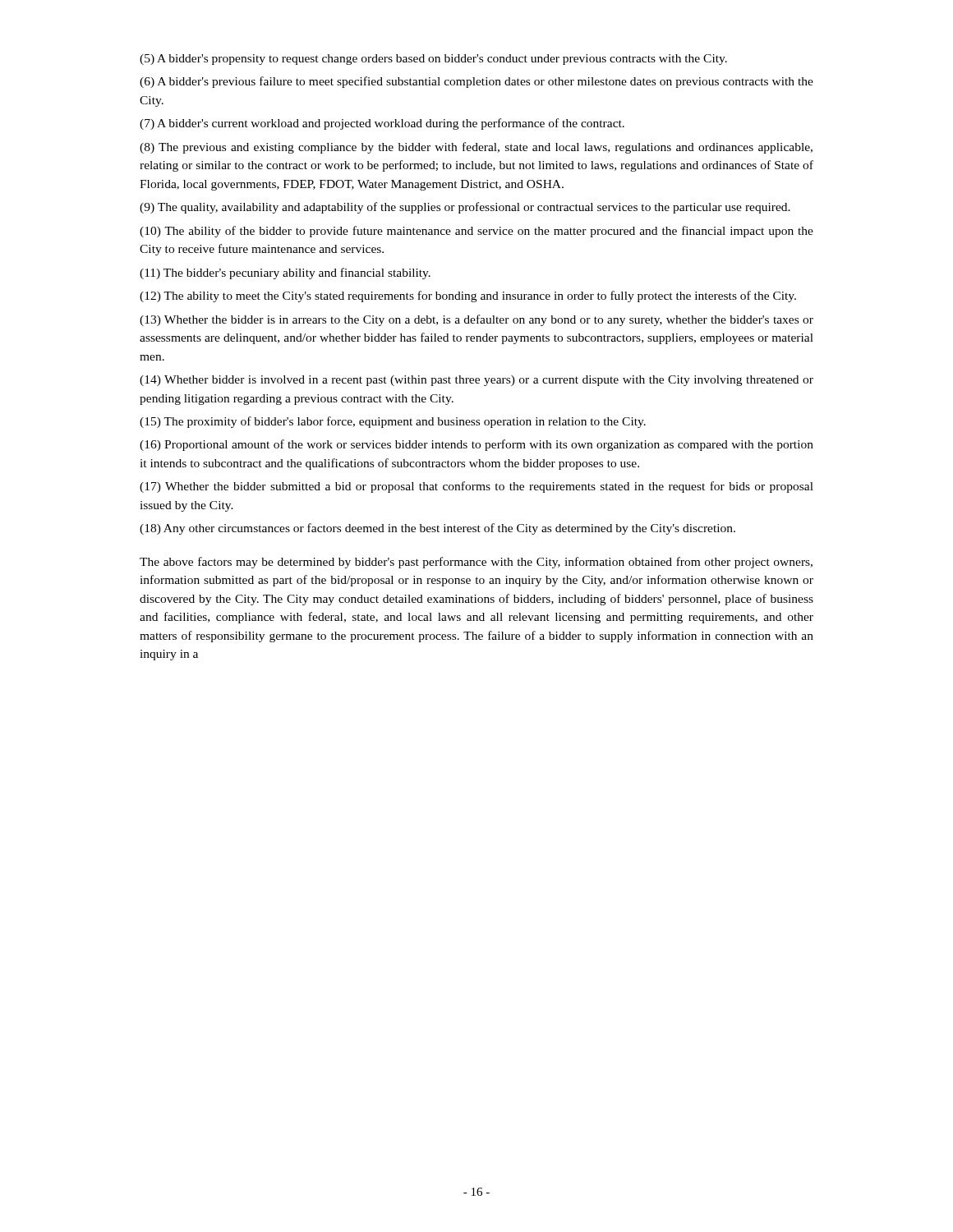The height and width of the screenshot is (1232, 953).
Task: Click the passage that begins "The above factors"
Action: coord(476,608)
